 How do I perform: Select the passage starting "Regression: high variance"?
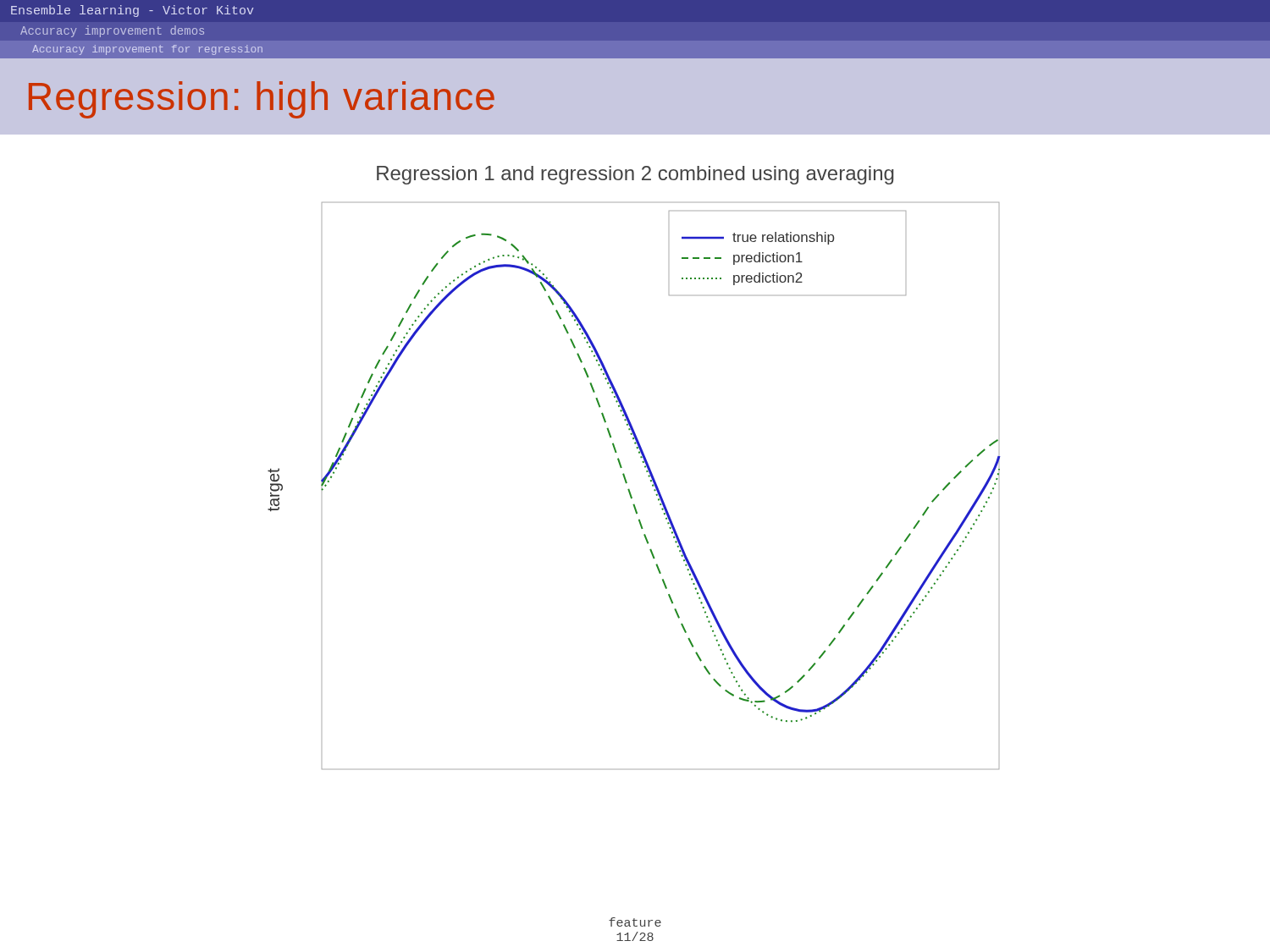[261, 96]
